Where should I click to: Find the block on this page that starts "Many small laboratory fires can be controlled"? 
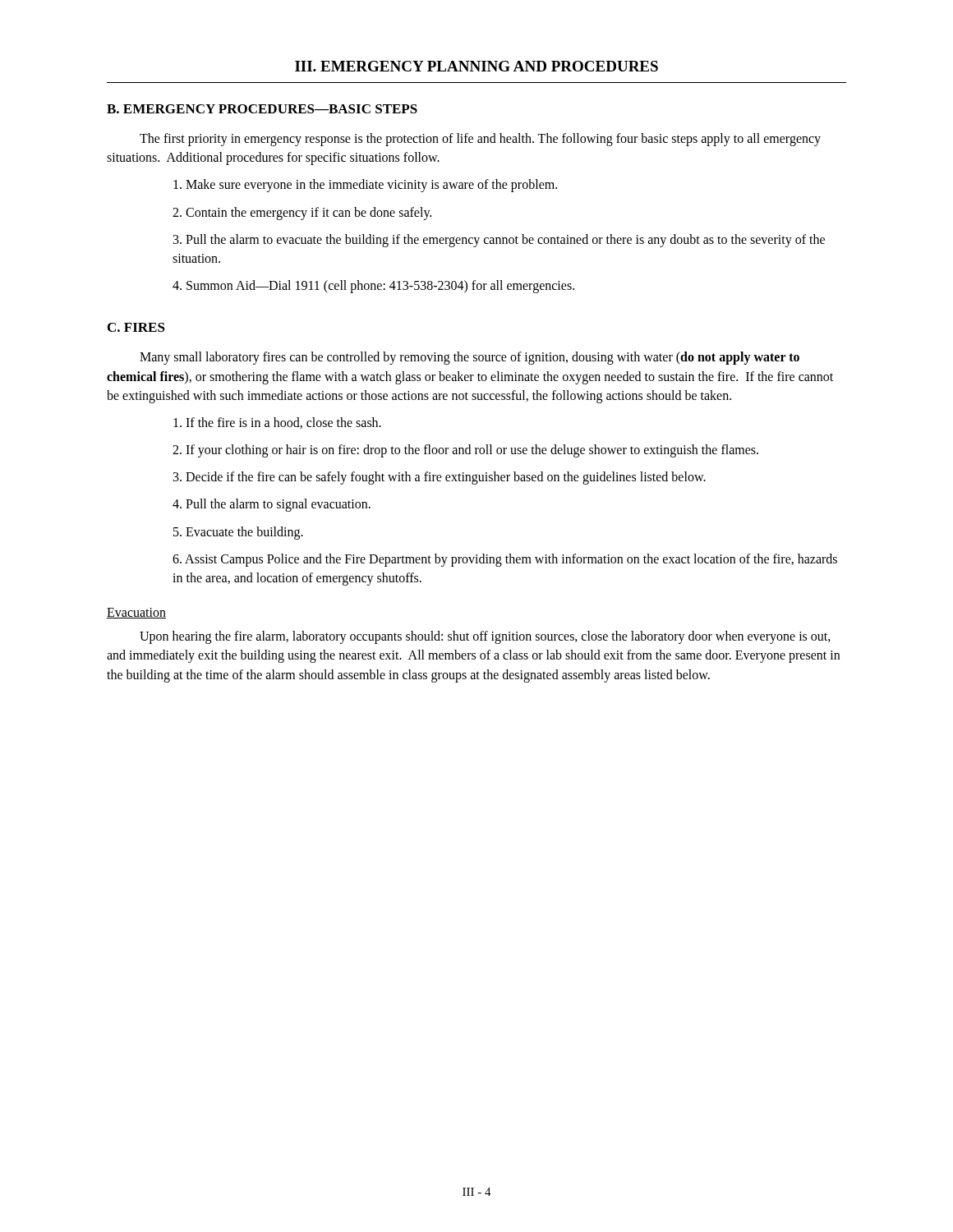470,376
